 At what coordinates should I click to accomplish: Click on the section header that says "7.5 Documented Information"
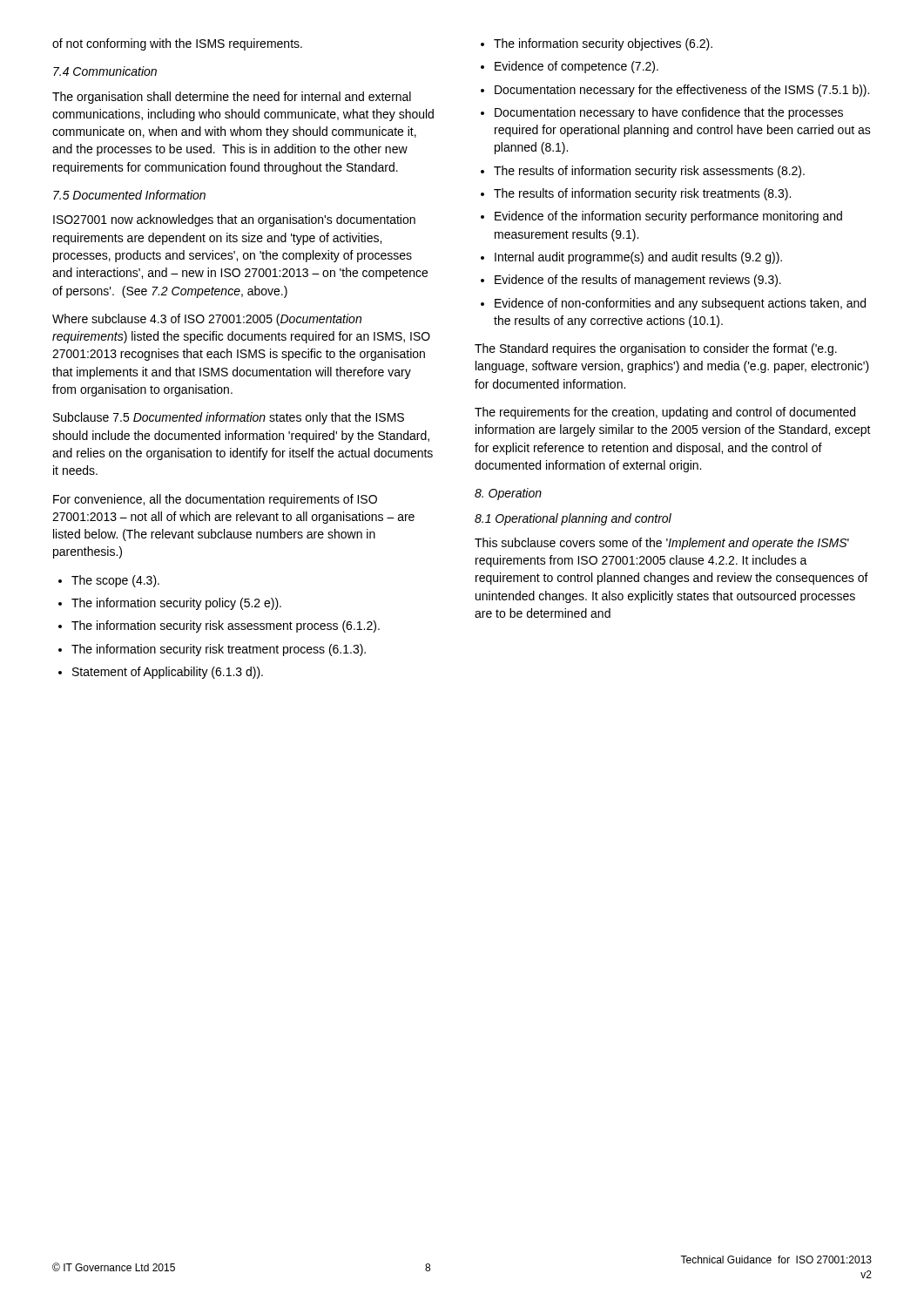[x=129, y=195]
